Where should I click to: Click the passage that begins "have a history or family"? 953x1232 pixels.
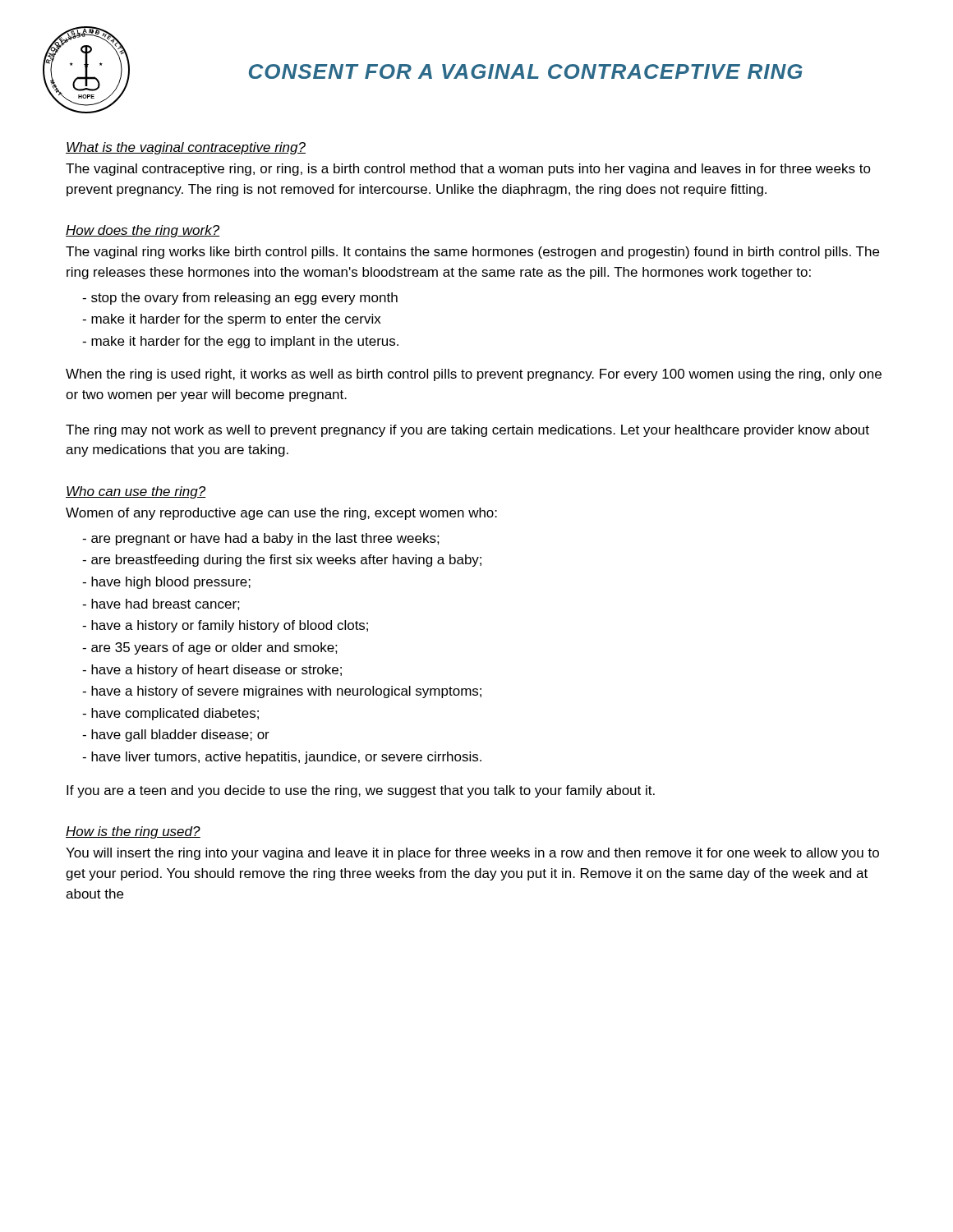click(226, 626)
